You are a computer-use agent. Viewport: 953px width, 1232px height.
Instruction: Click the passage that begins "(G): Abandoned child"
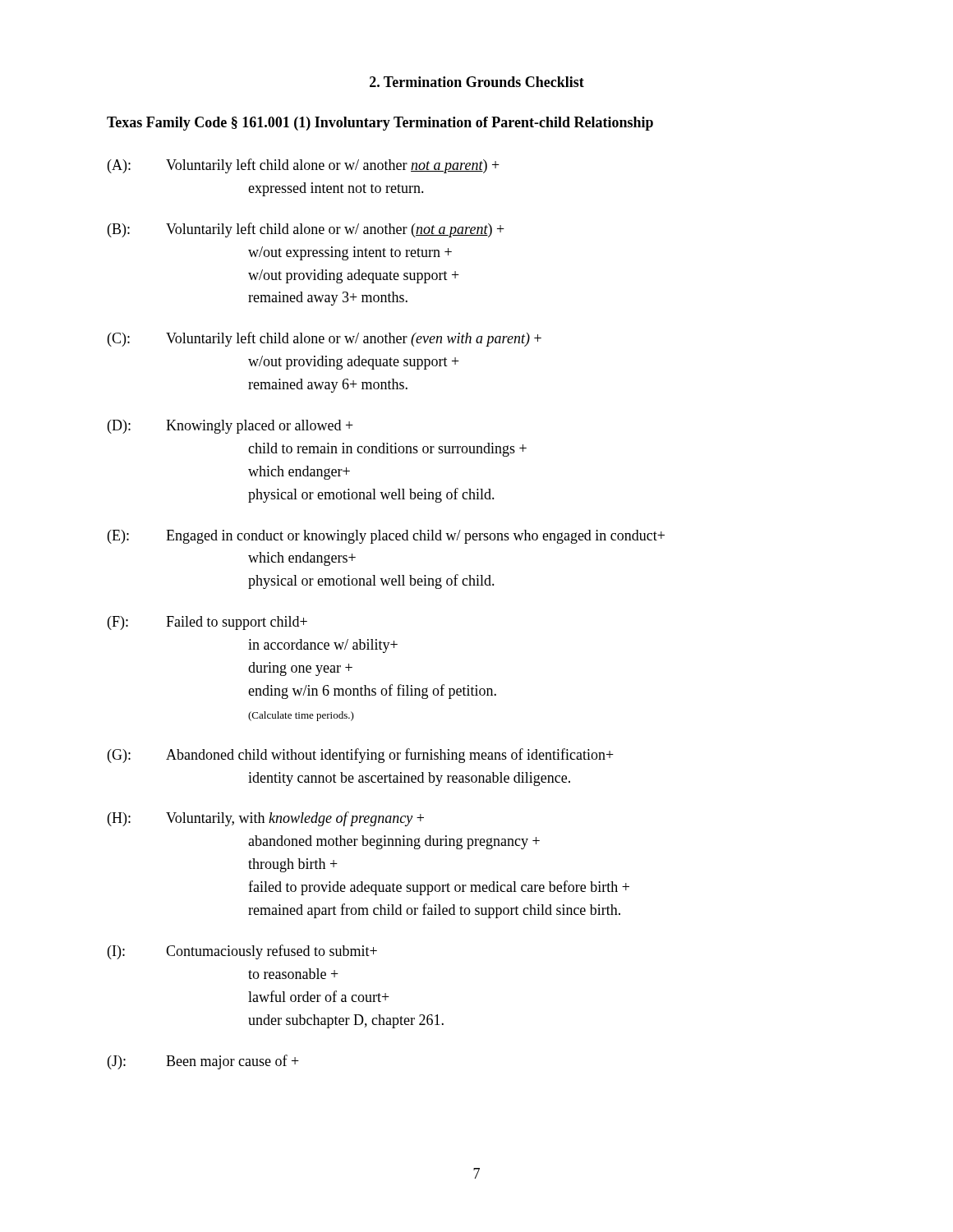pos(476,767)
